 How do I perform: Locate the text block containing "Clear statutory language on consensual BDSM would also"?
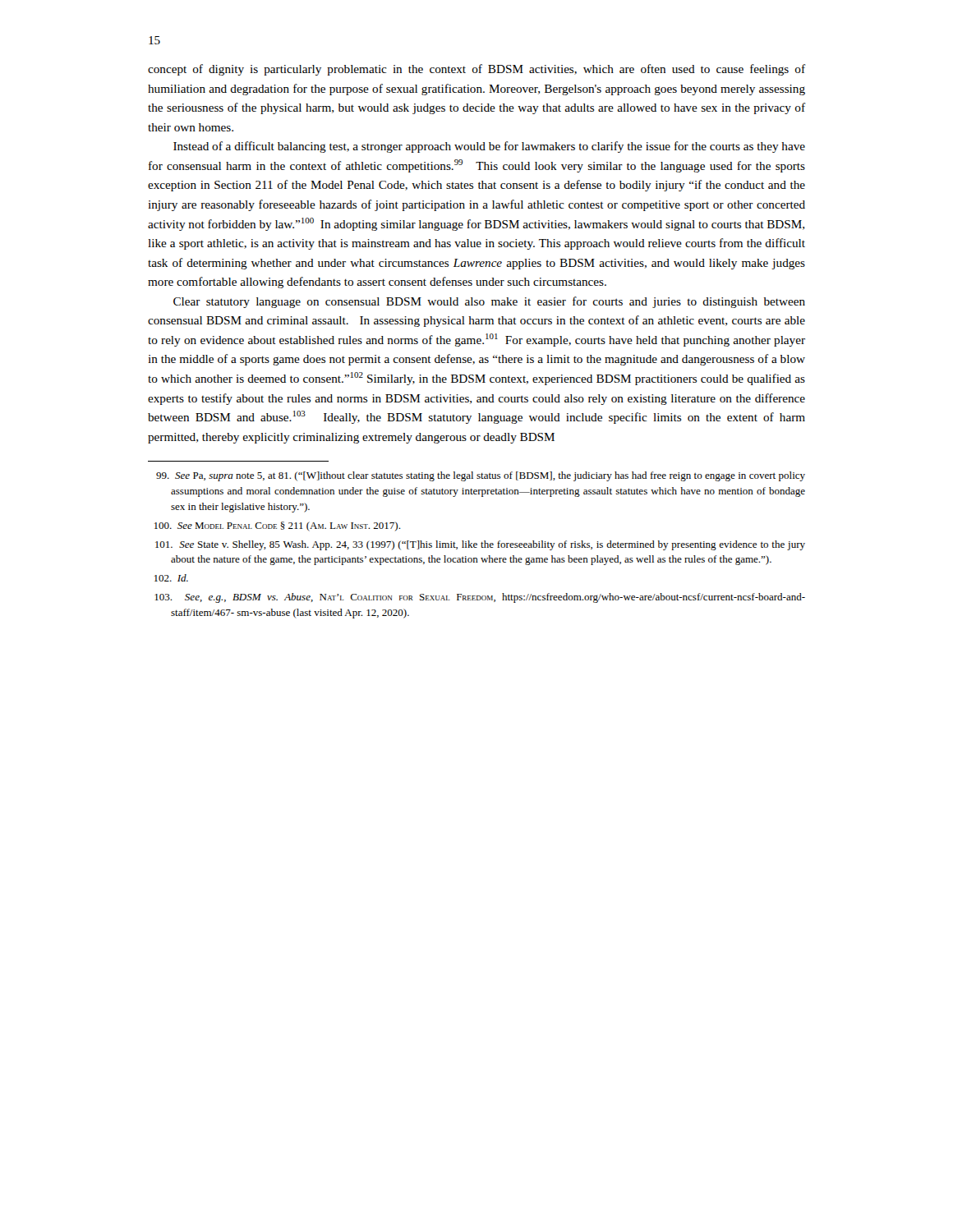[476, 369]
